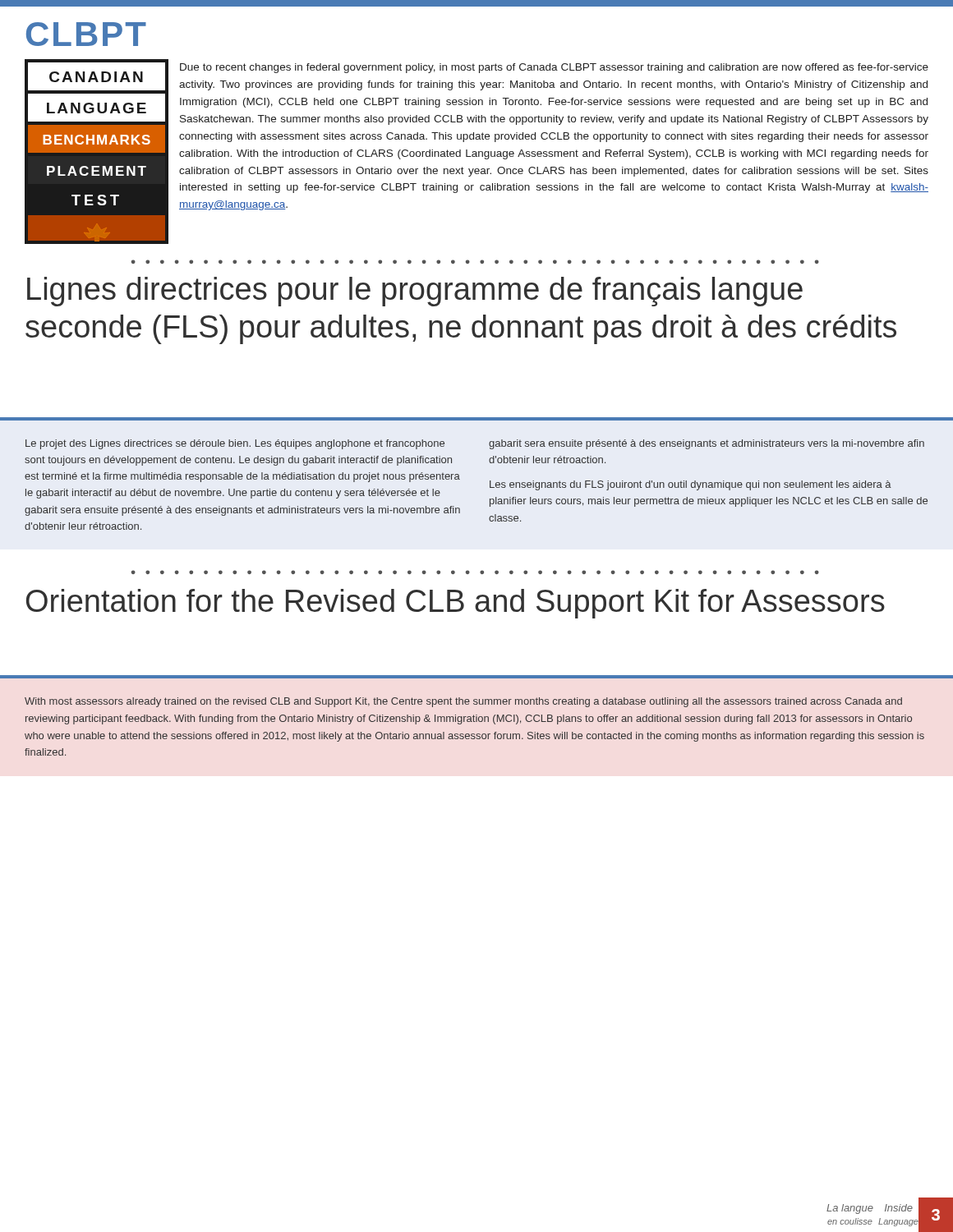Point to the text starting "Le projet des"
The image size is (953, 1232).
pyautogui.click(x=235, y=444)
